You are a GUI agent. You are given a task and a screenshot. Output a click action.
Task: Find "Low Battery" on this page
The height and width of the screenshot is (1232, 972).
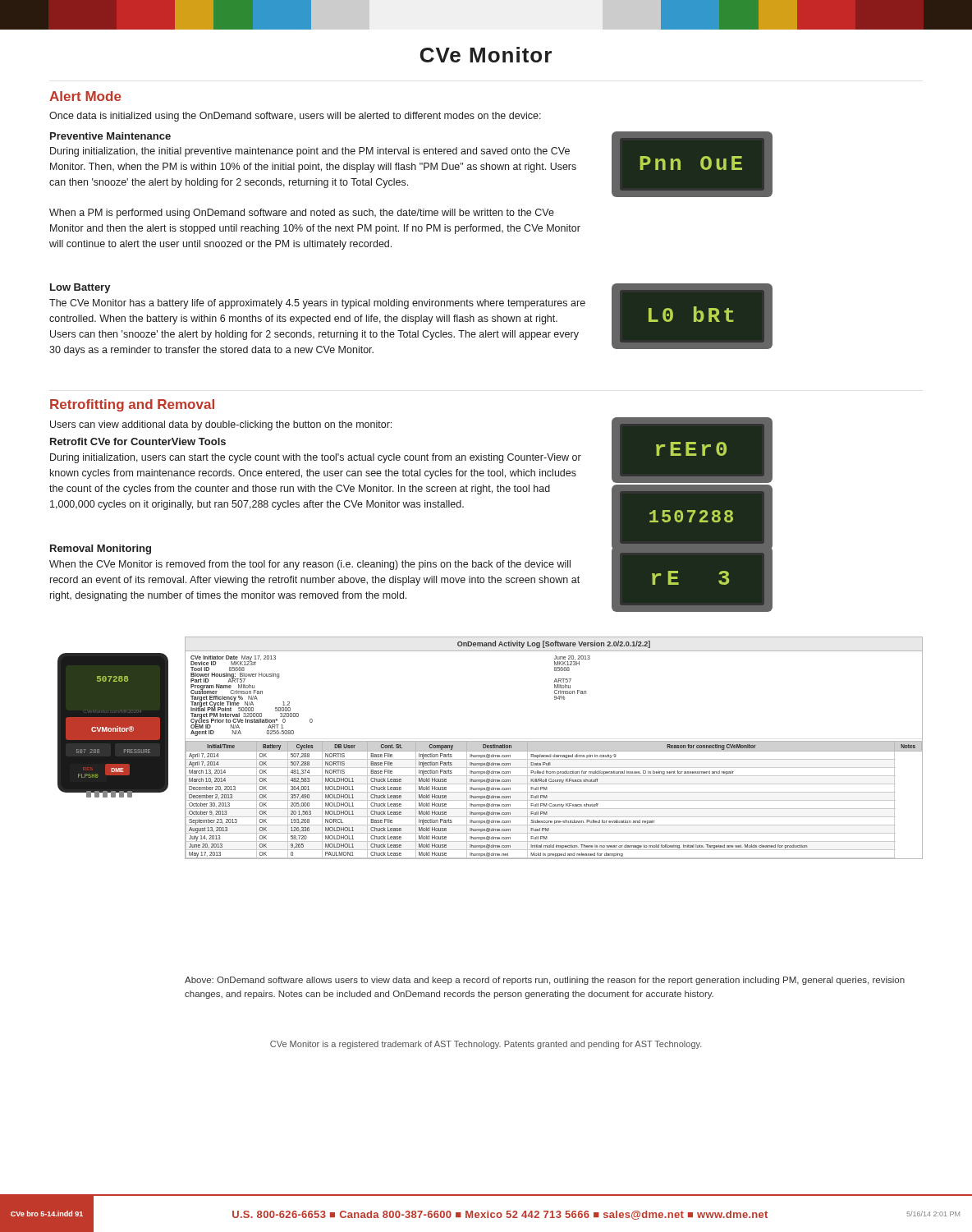coord(80,287)
